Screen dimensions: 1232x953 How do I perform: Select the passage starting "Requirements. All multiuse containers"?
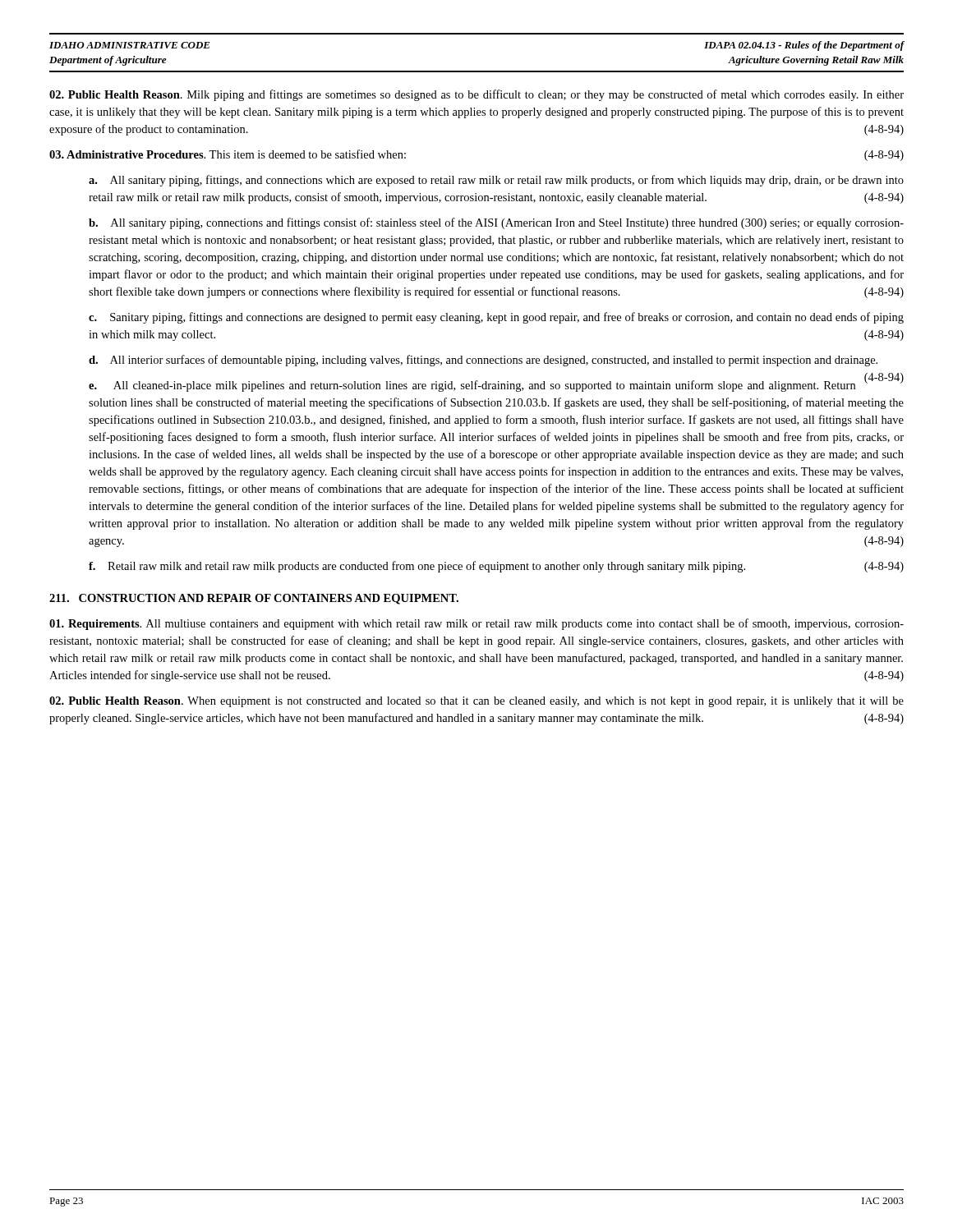coord(476,651)
